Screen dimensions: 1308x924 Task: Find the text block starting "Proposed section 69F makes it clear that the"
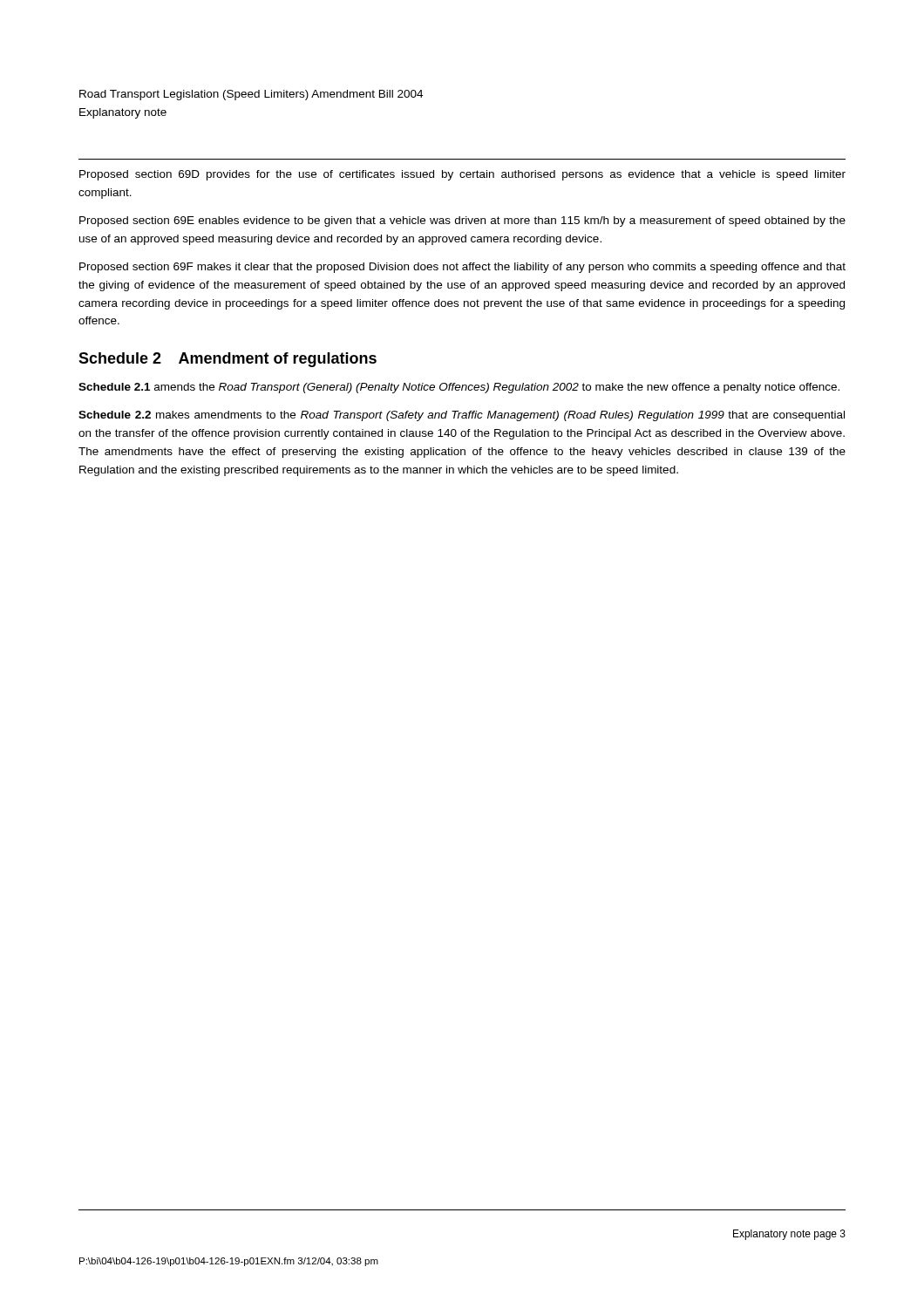click(462, 294)
